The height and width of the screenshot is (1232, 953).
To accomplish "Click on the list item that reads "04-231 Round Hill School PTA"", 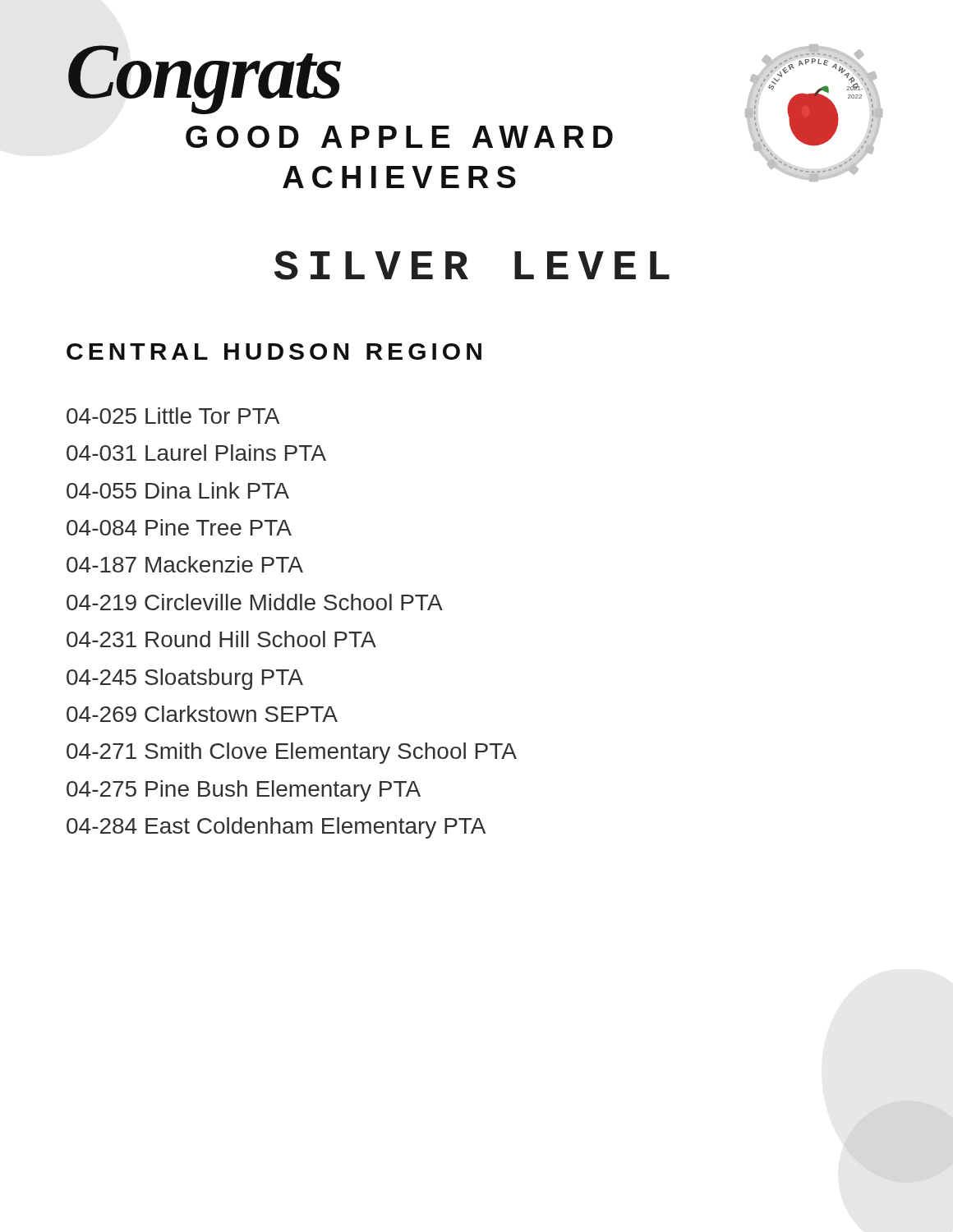I will click(x=221, y=640).
